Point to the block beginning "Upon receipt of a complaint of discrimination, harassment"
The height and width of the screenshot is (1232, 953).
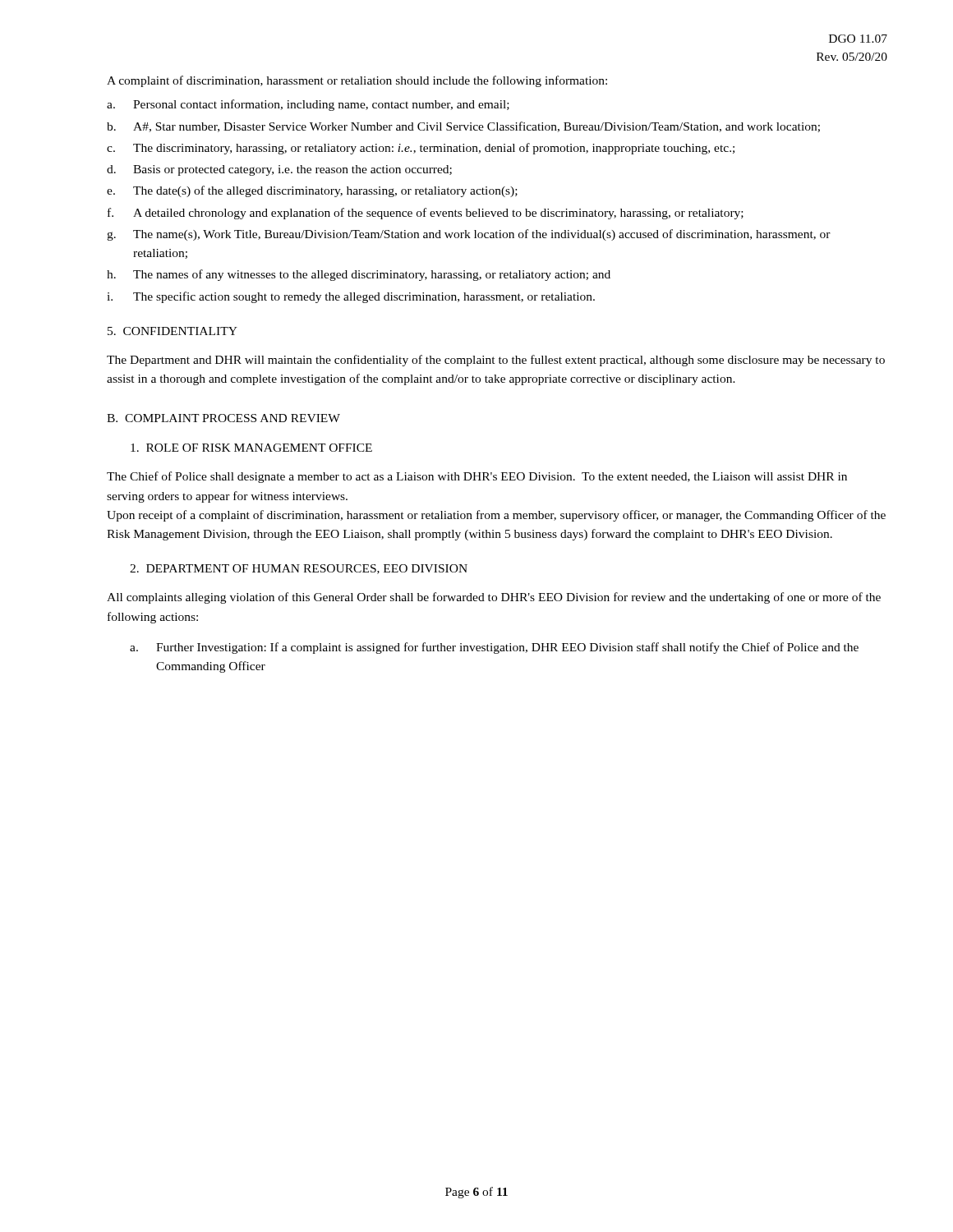(497, 524)
